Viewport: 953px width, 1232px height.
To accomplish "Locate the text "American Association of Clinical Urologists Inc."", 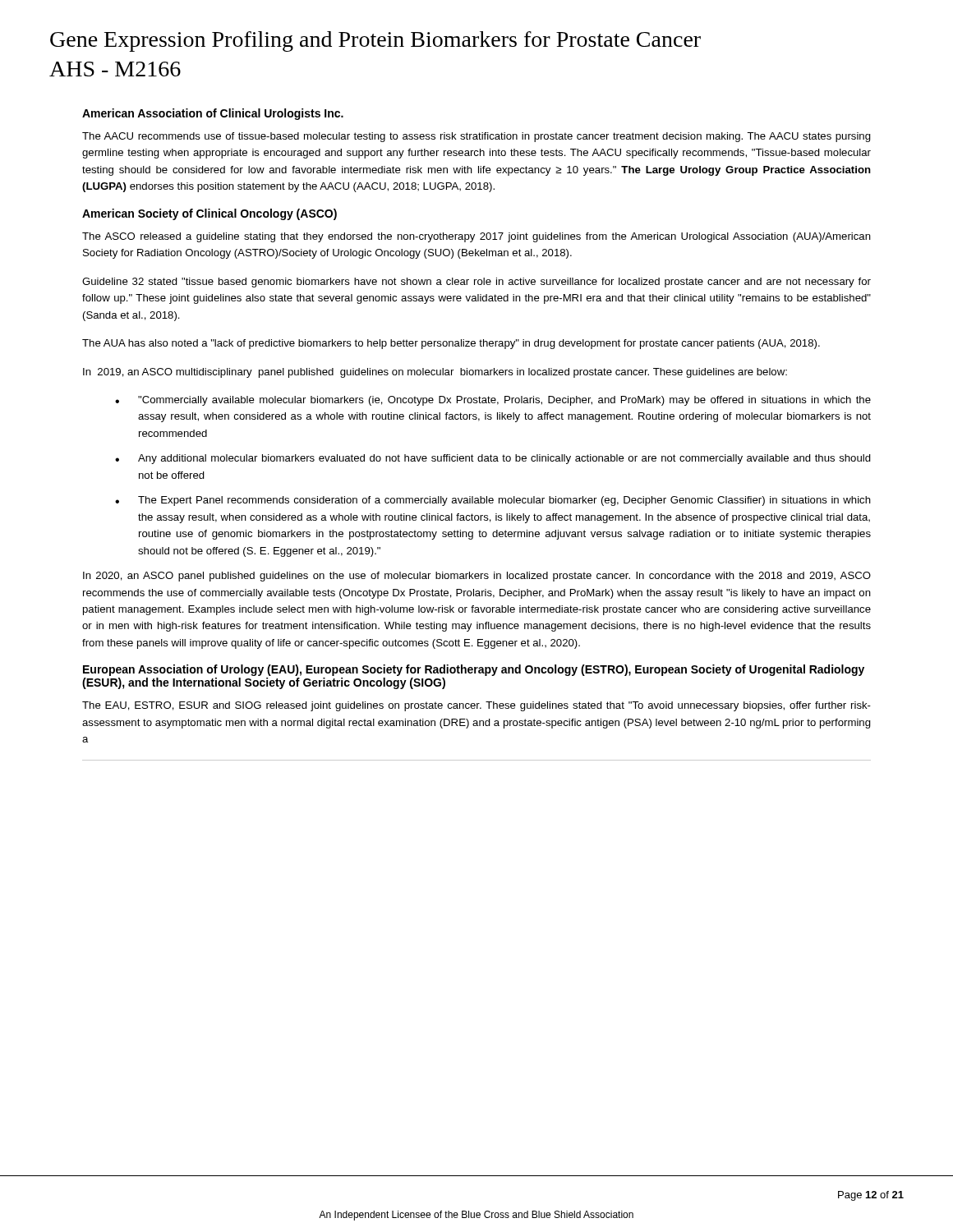I will pos(213,113).
